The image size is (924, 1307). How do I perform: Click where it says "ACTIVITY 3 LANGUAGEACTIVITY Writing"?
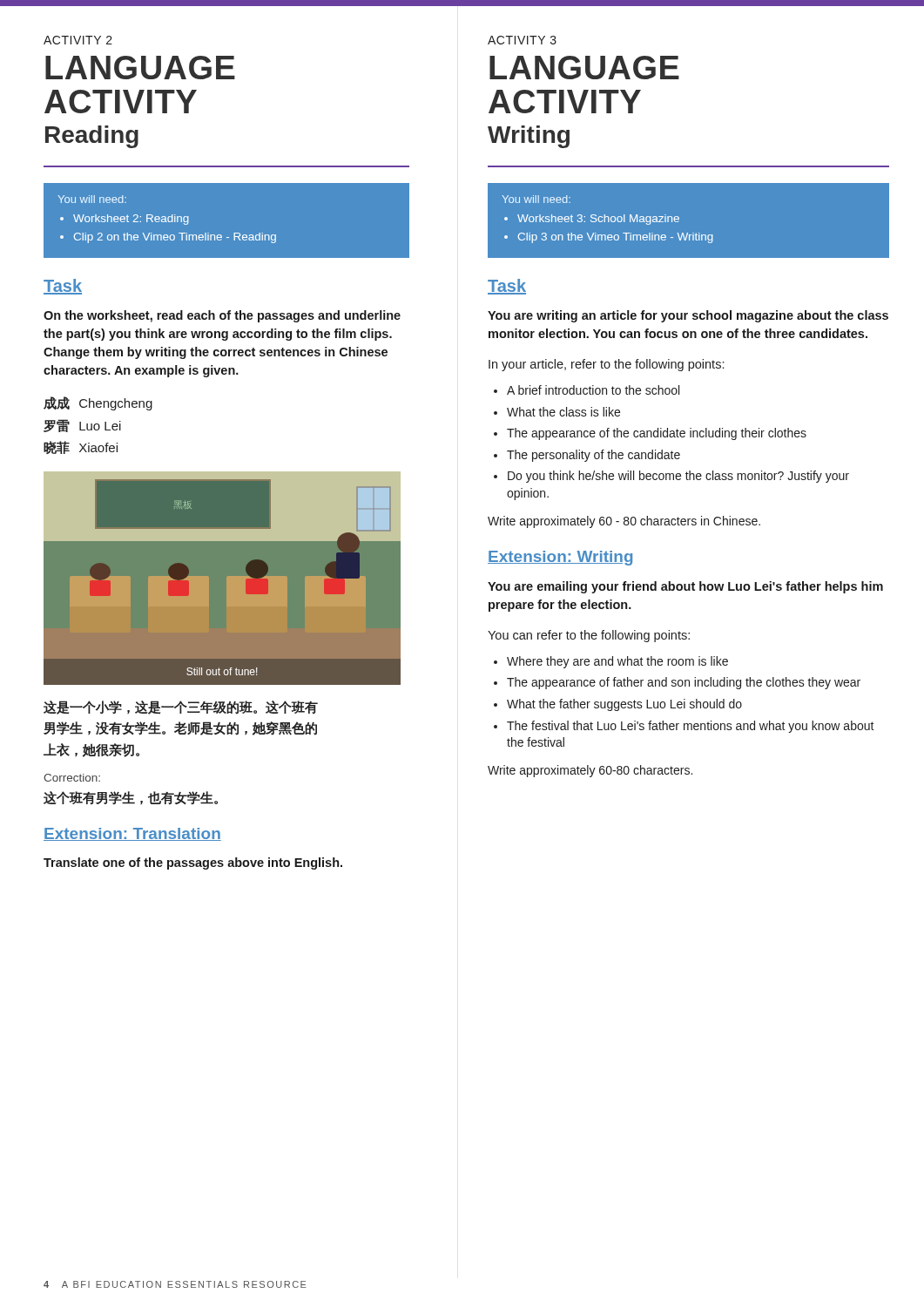522,40
